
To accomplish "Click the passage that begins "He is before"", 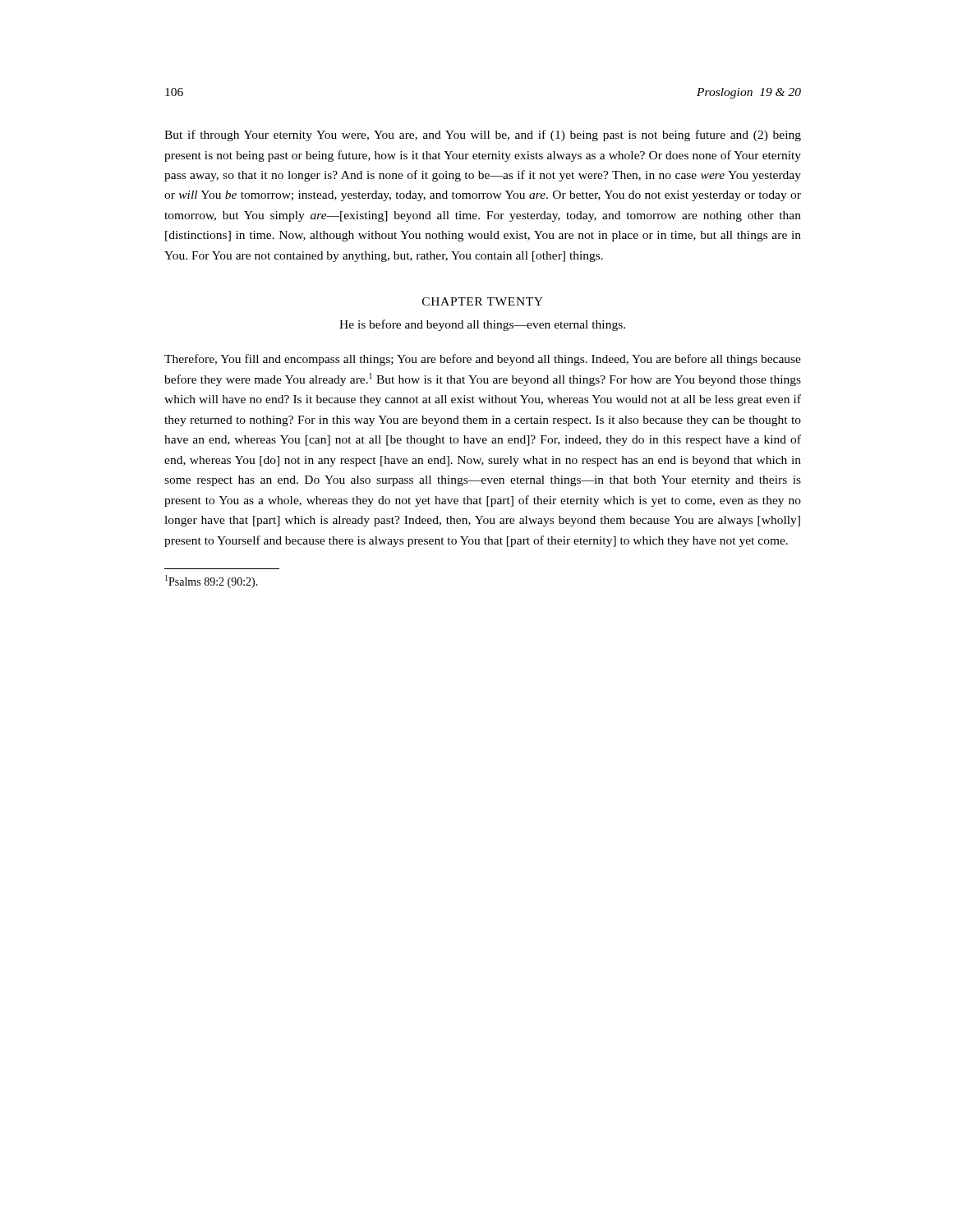I will (x=483, y=324).
